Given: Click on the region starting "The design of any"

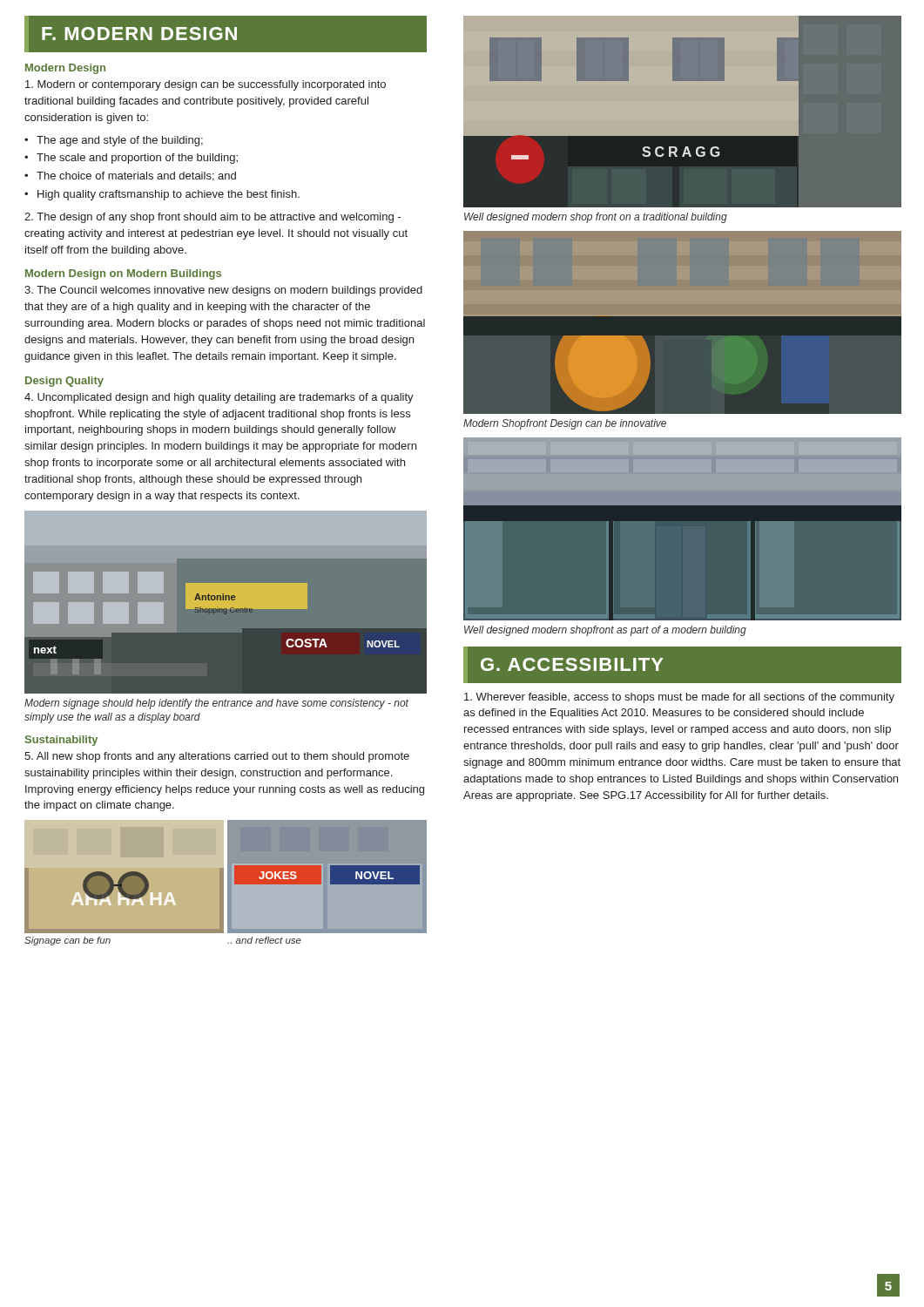Looking at the screenshot, I should click(216, 233).
